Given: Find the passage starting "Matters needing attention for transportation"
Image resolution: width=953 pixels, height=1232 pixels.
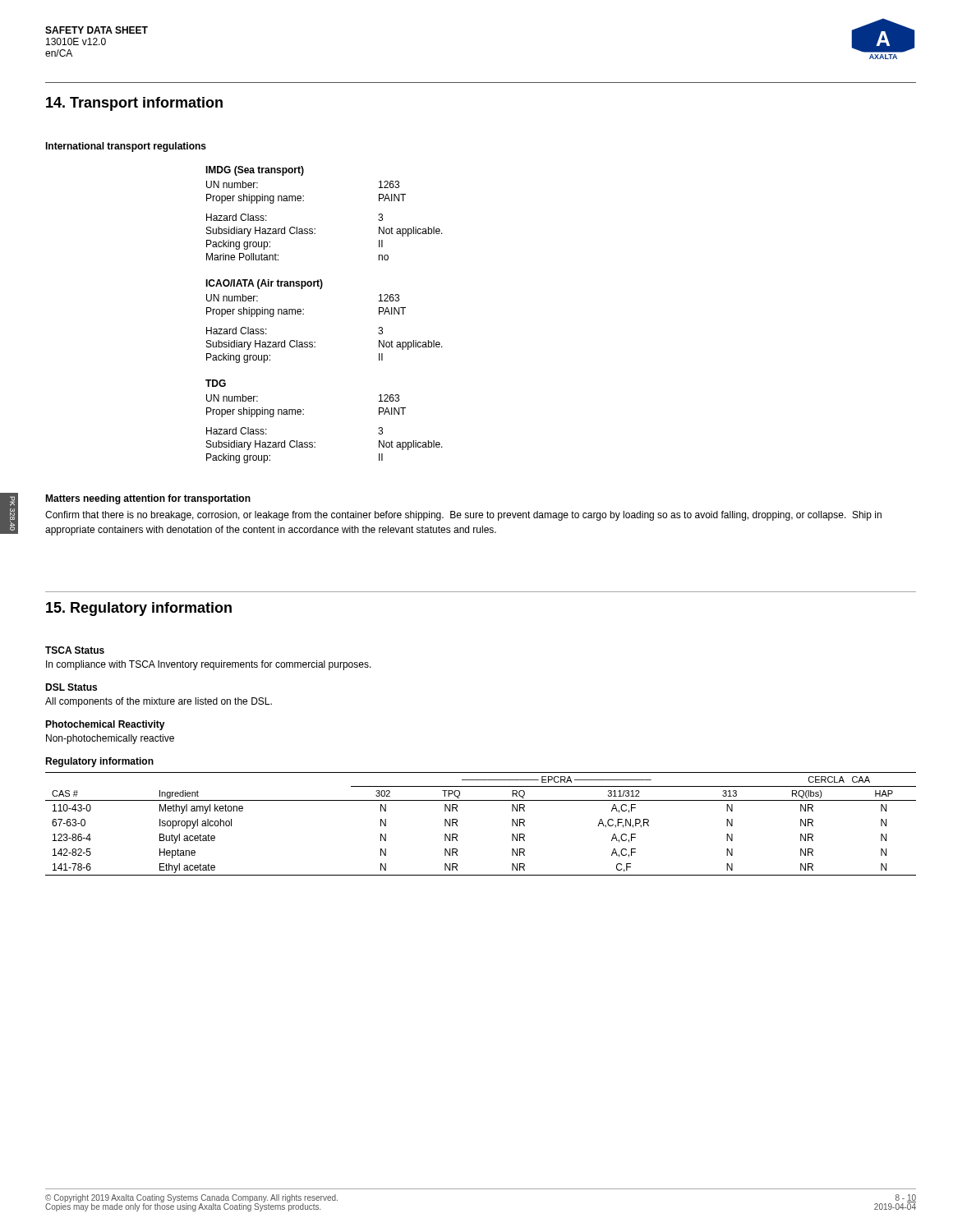Looking at the screenshot, I should pos(148,499).
